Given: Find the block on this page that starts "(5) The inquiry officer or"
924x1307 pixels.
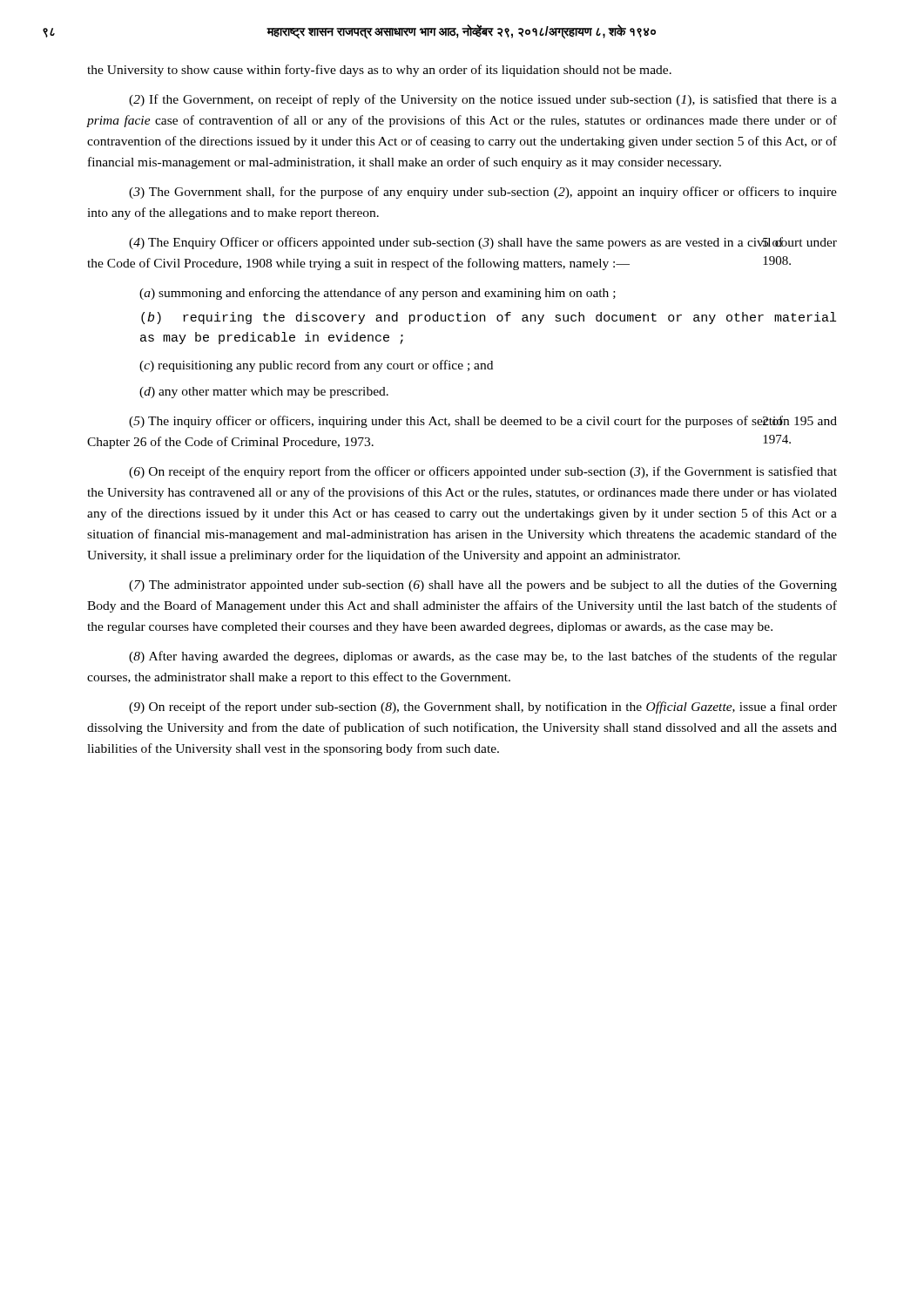Looking at the screenshot, I should (462, 431).
